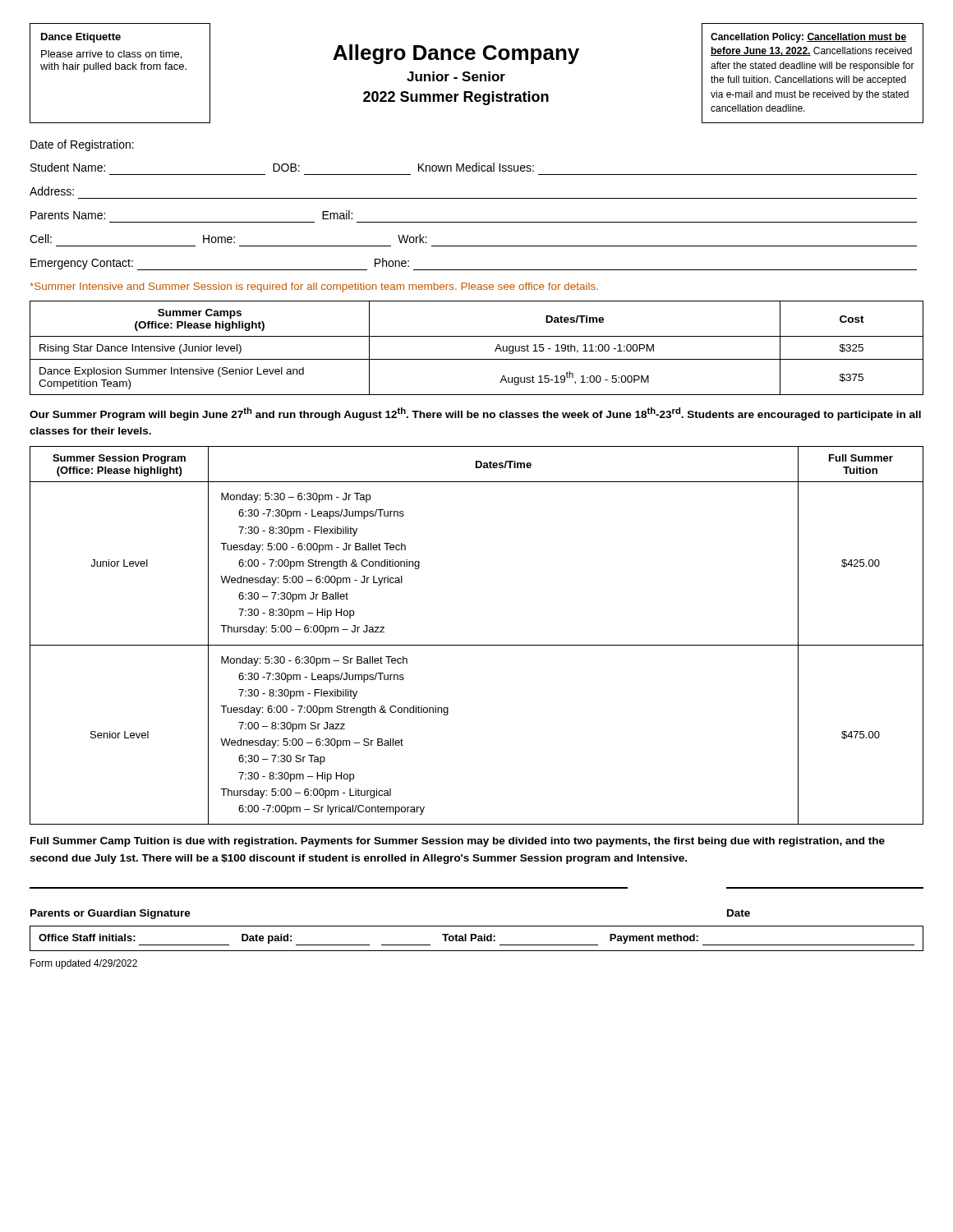Where does it say "Emergency Contact: Phone:"?

click(473, 264)
